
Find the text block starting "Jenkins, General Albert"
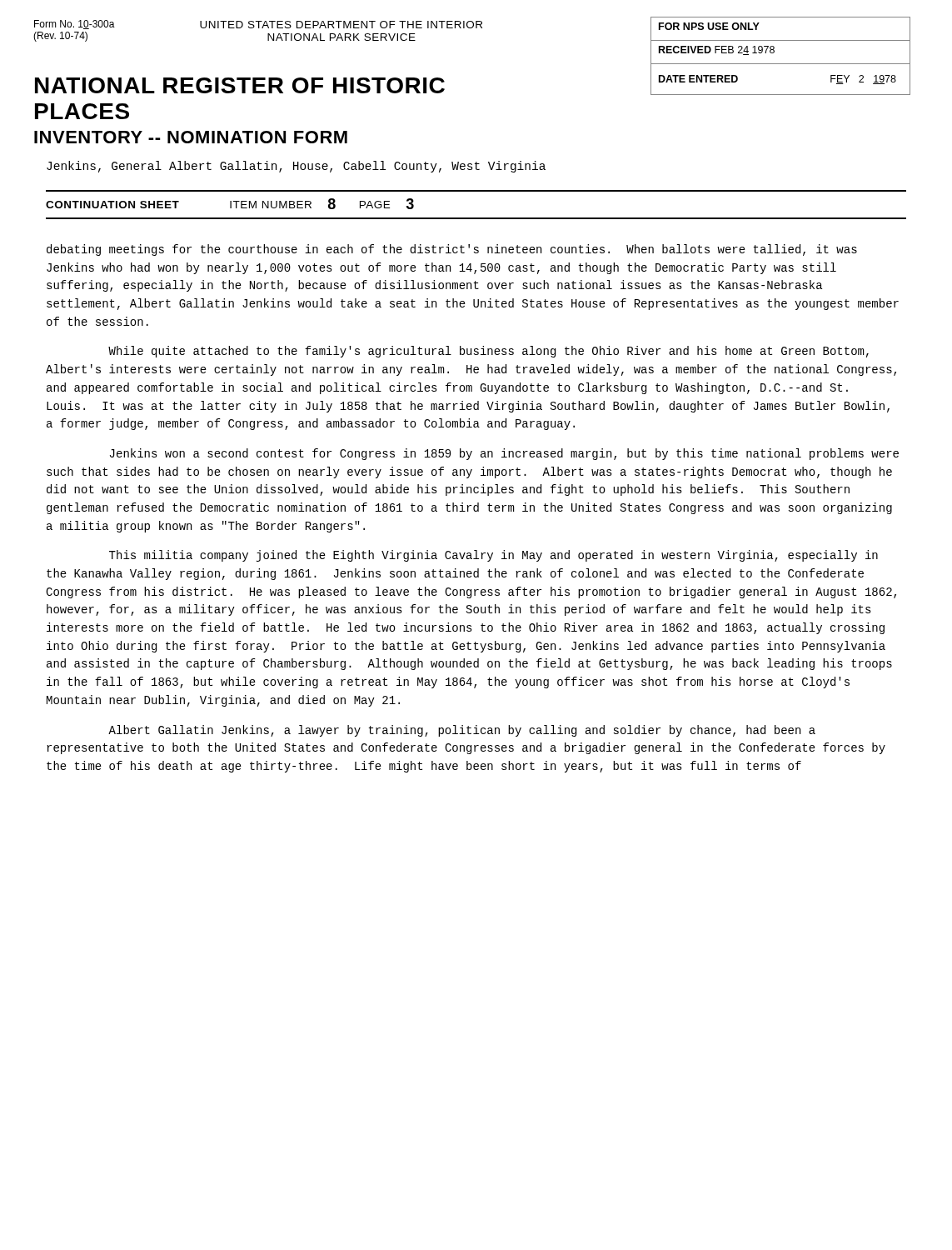click(296, 167)
